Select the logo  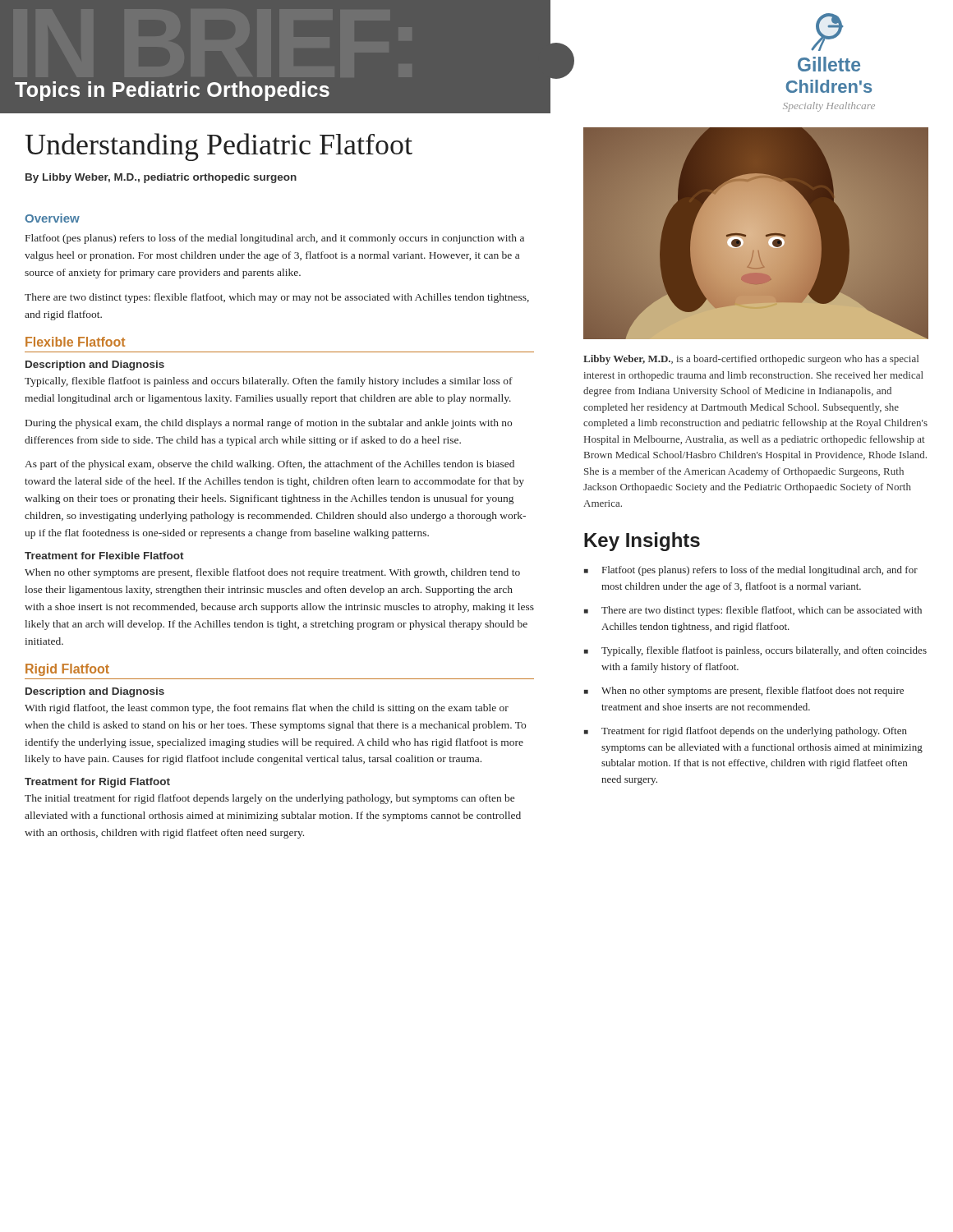click(x=829, y=63)
